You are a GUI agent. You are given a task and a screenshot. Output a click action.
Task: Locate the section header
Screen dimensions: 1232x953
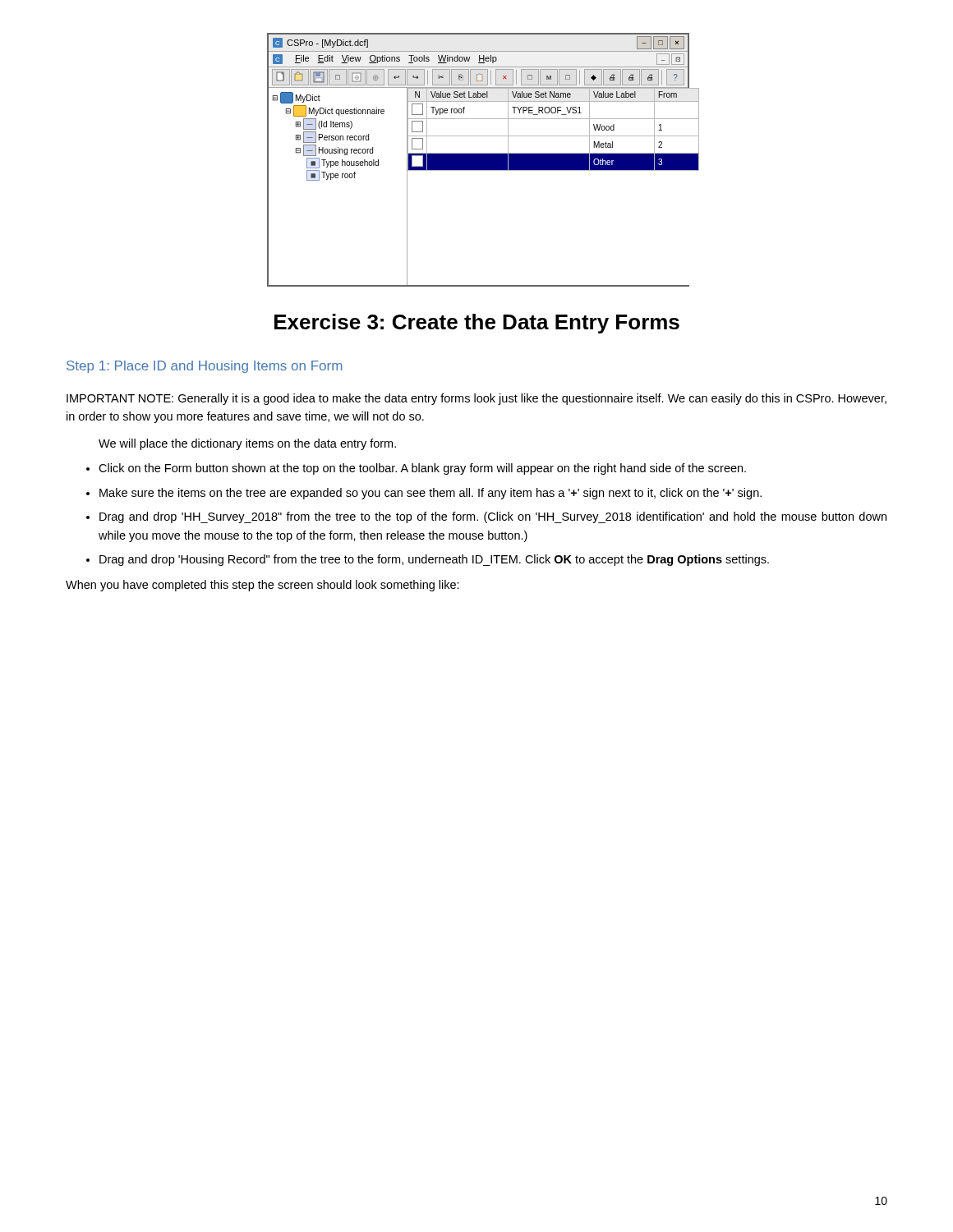(x=204, y=366)
